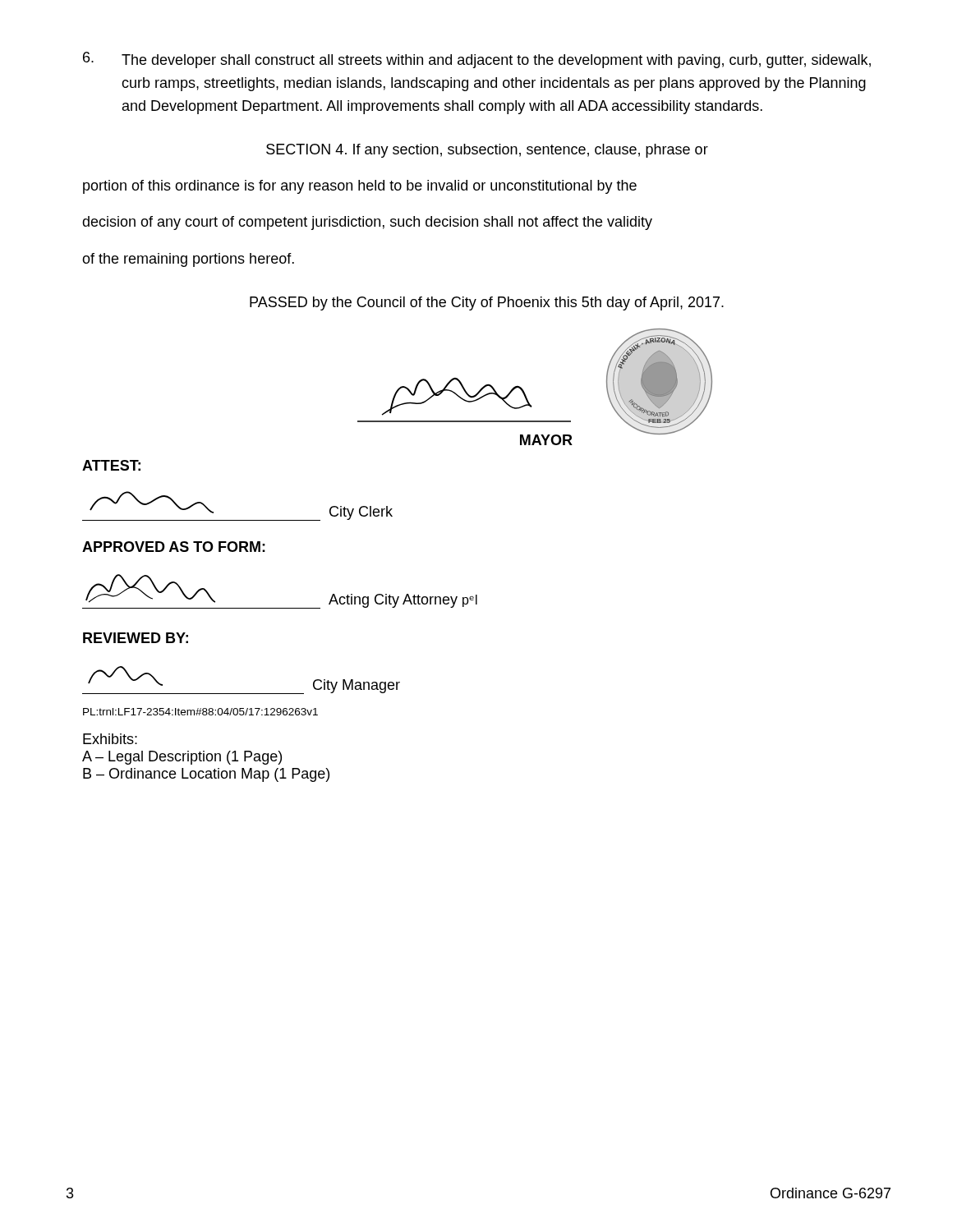Find the text block starting "SECTION 4. If any section, subsection, sentence,"
Viewport: 957px width, 1232px height.
(x=487, y=149)
